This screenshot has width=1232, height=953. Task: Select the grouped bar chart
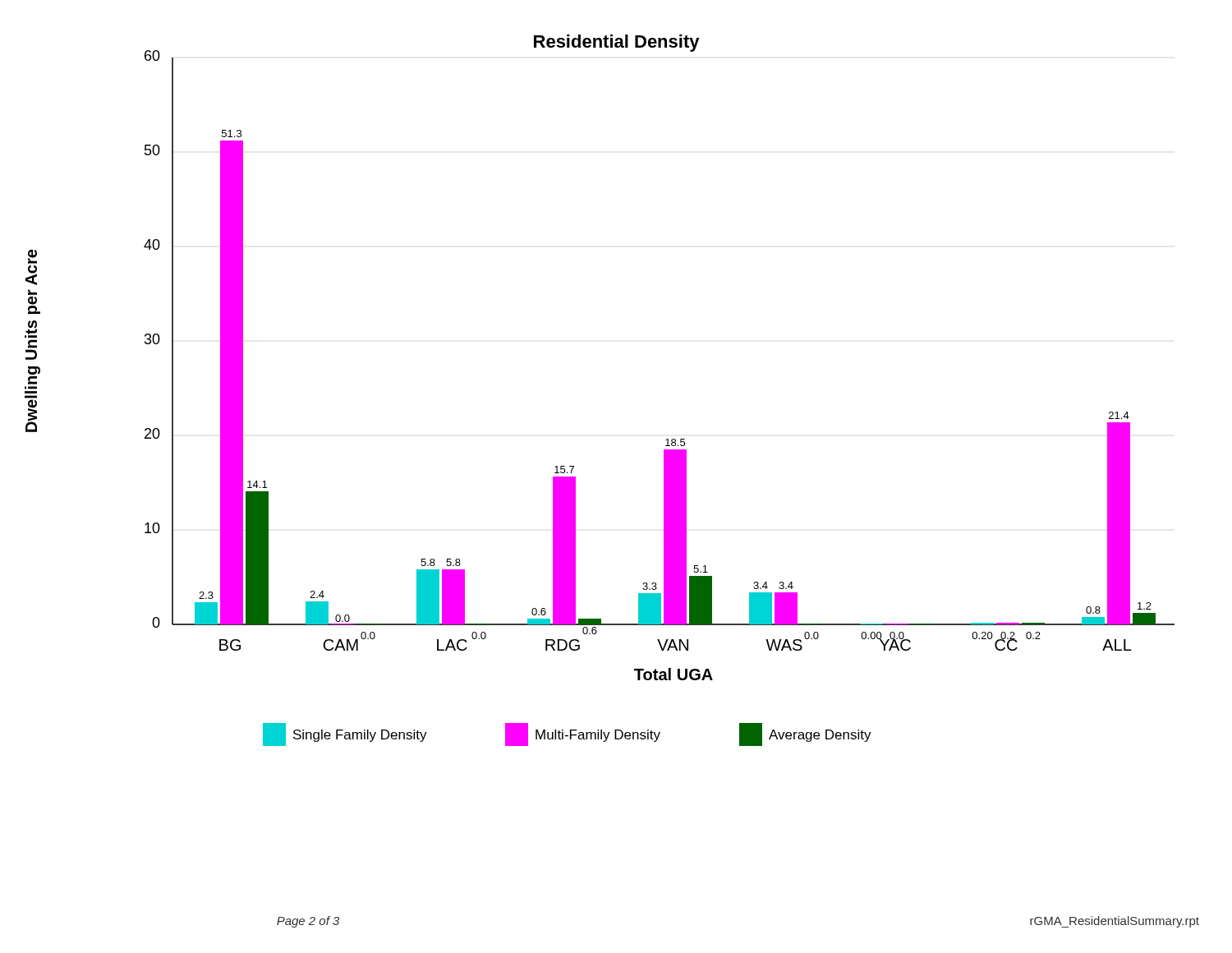coord(616,440)
